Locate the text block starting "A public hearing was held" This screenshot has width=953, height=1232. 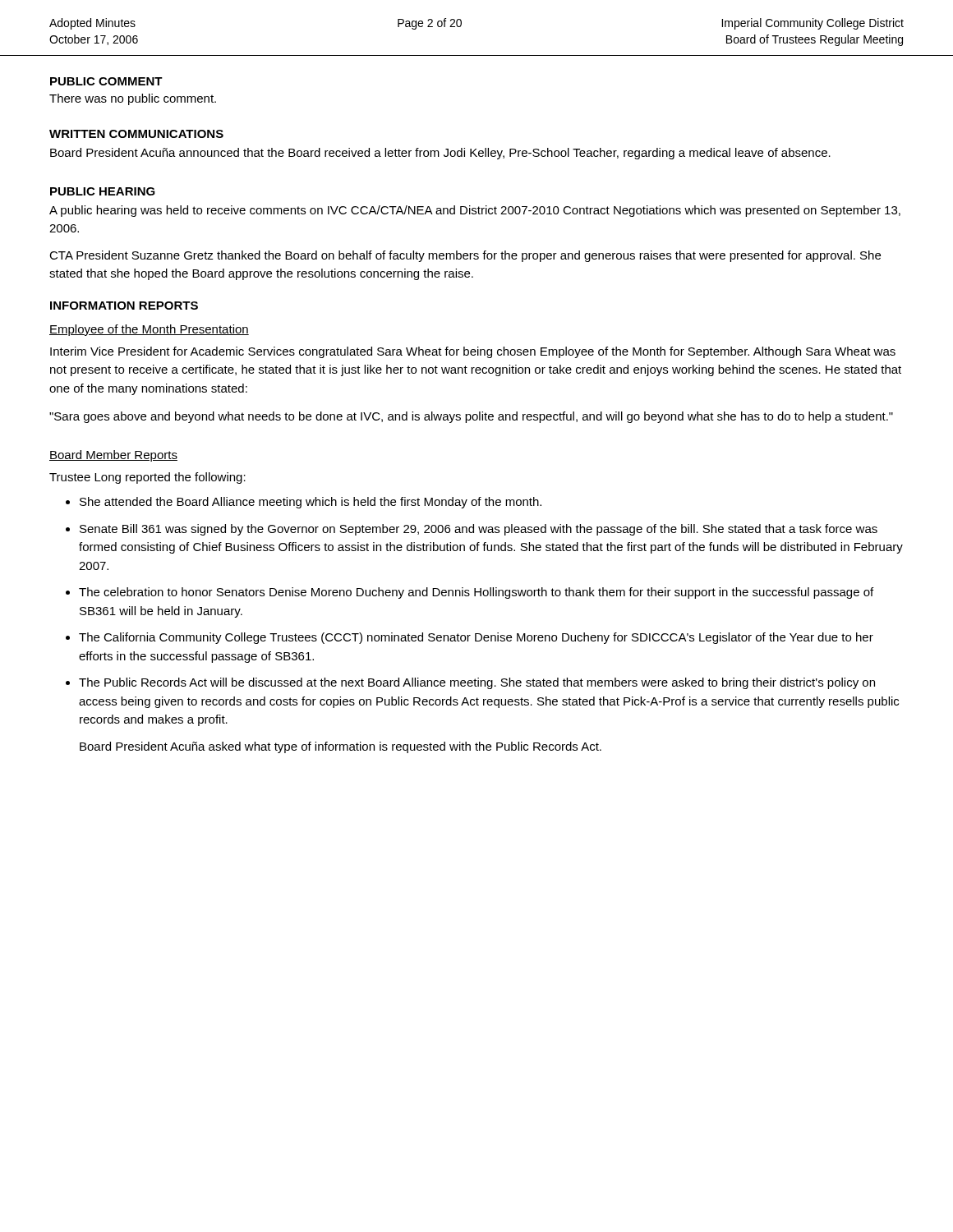(x=475, y=219)
